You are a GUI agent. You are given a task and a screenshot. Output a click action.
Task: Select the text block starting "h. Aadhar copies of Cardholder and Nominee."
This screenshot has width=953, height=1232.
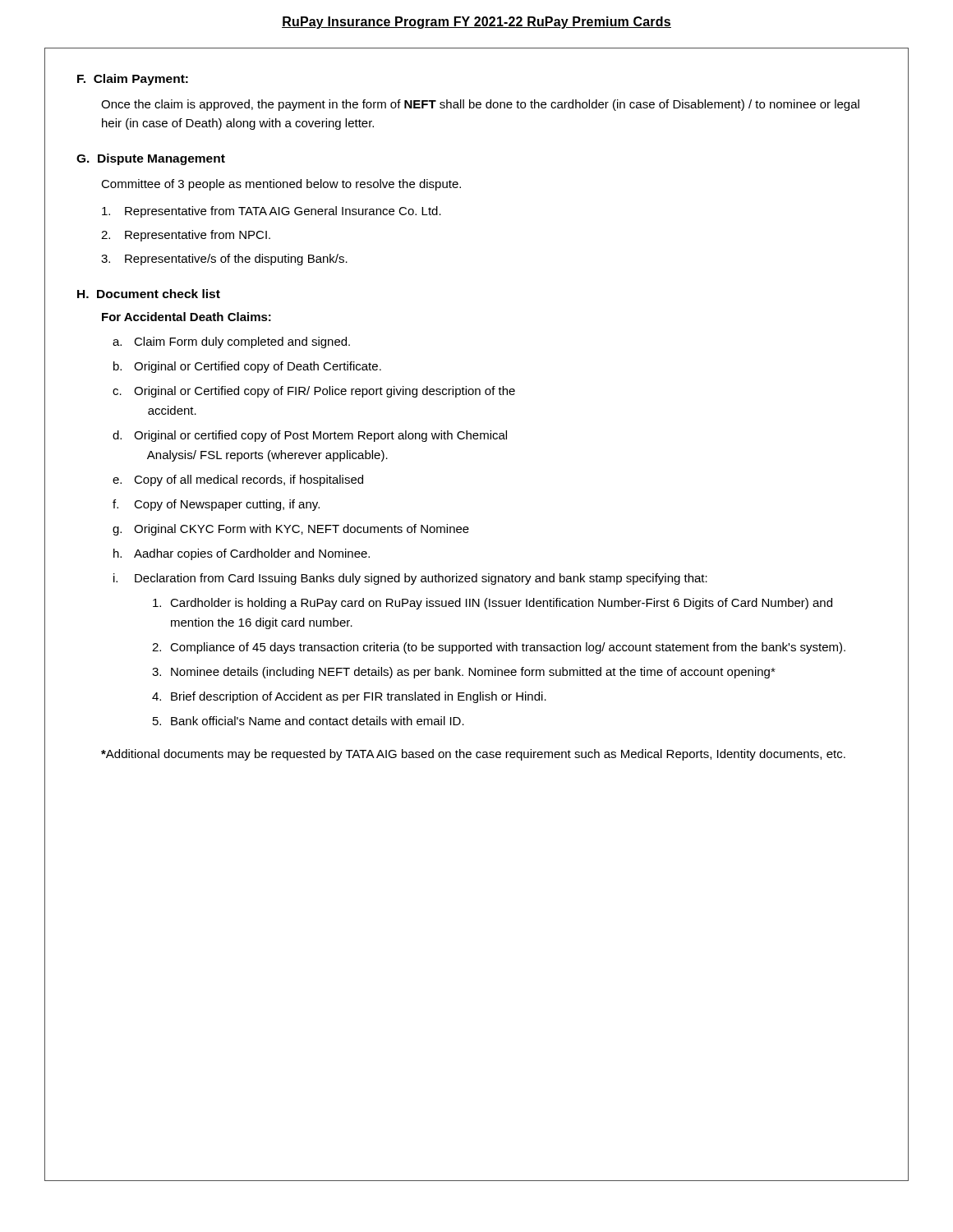pos(242,554)
